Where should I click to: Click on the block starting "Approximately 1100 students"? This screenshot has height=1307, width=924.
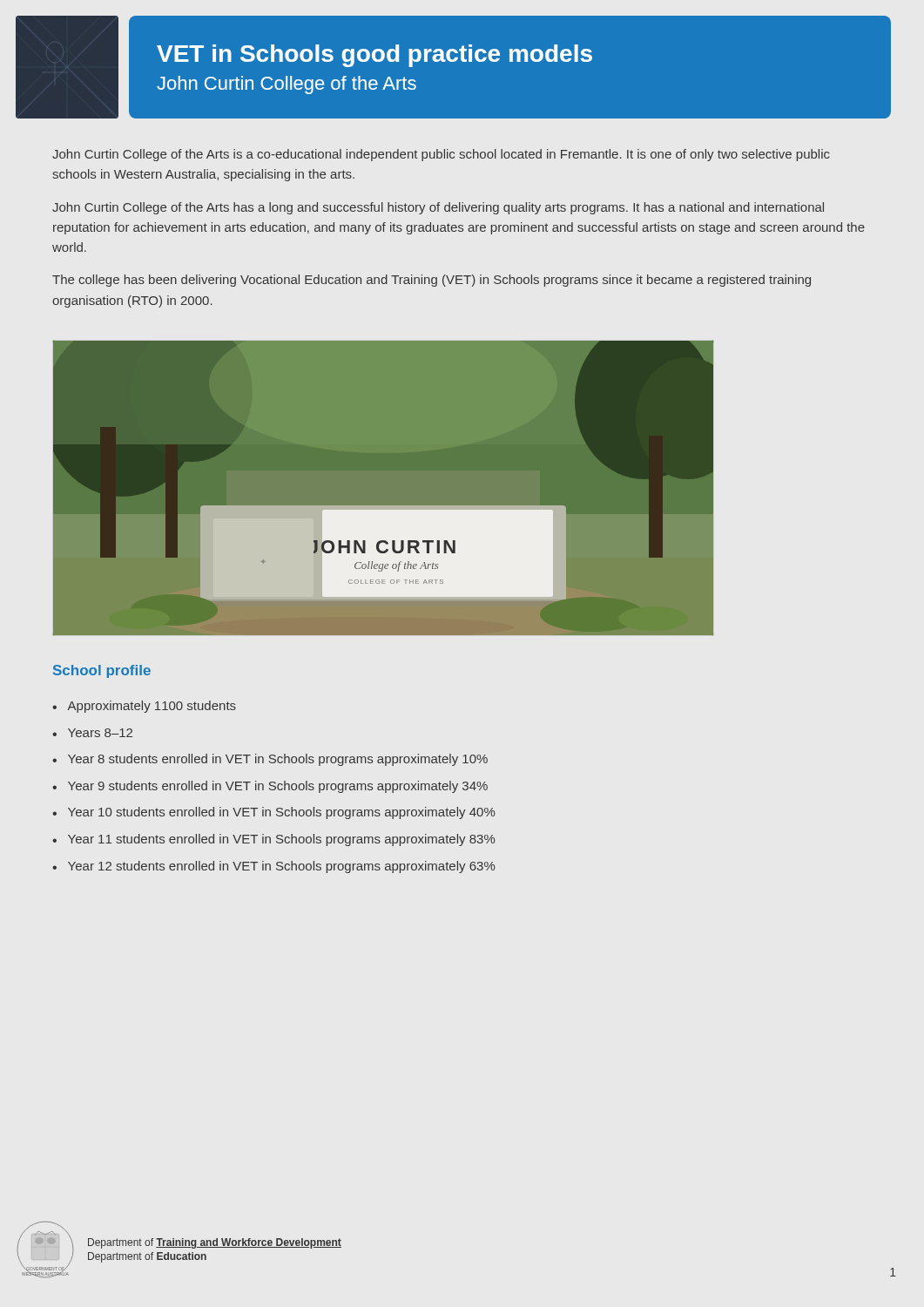(x=152, y=705)
